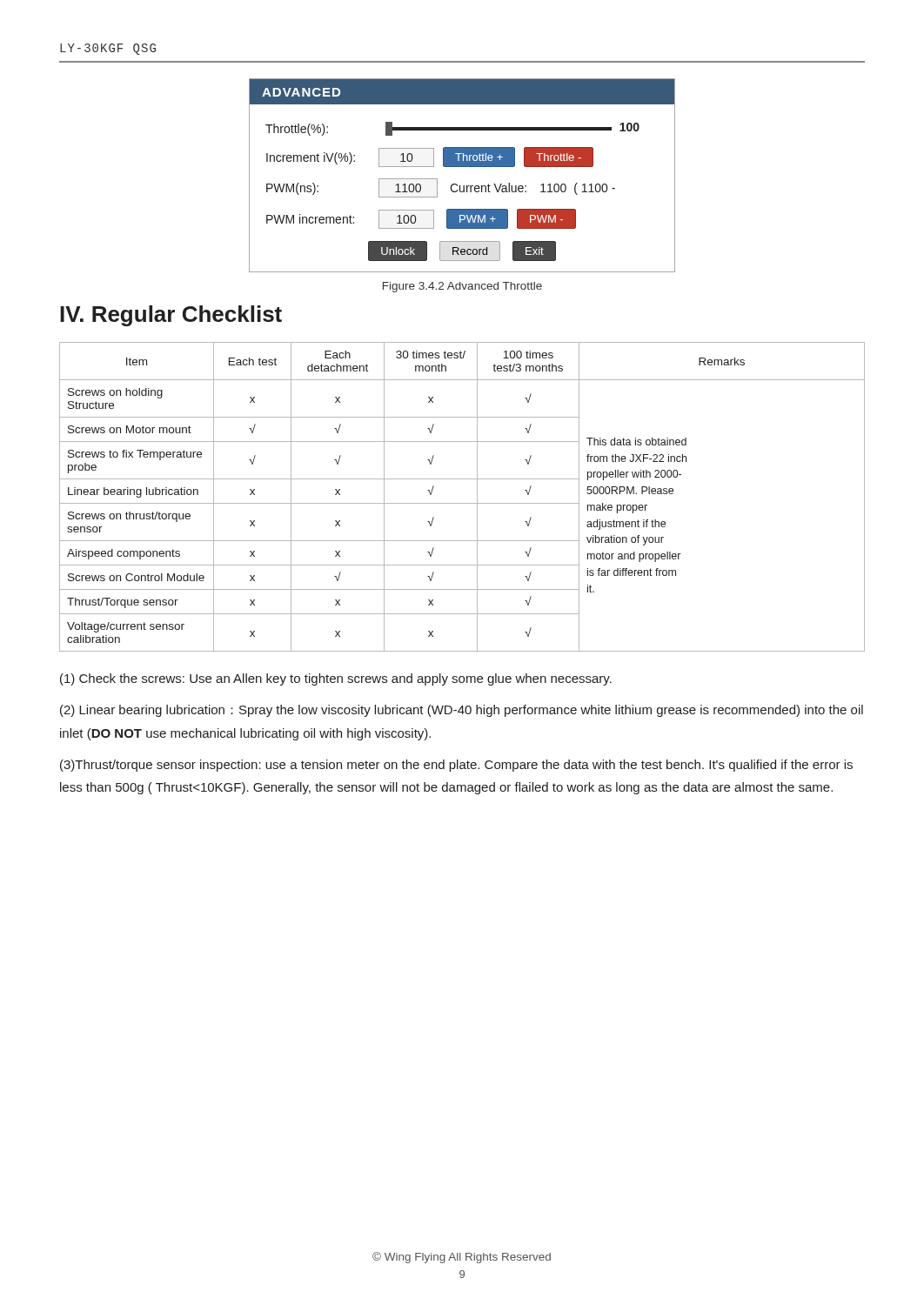This screenshot has width=924, height=1305.
Task: Point to the text block starting "(2) Linear bearing lubrication：Spray the low"
Action: (x=461, y=721)
